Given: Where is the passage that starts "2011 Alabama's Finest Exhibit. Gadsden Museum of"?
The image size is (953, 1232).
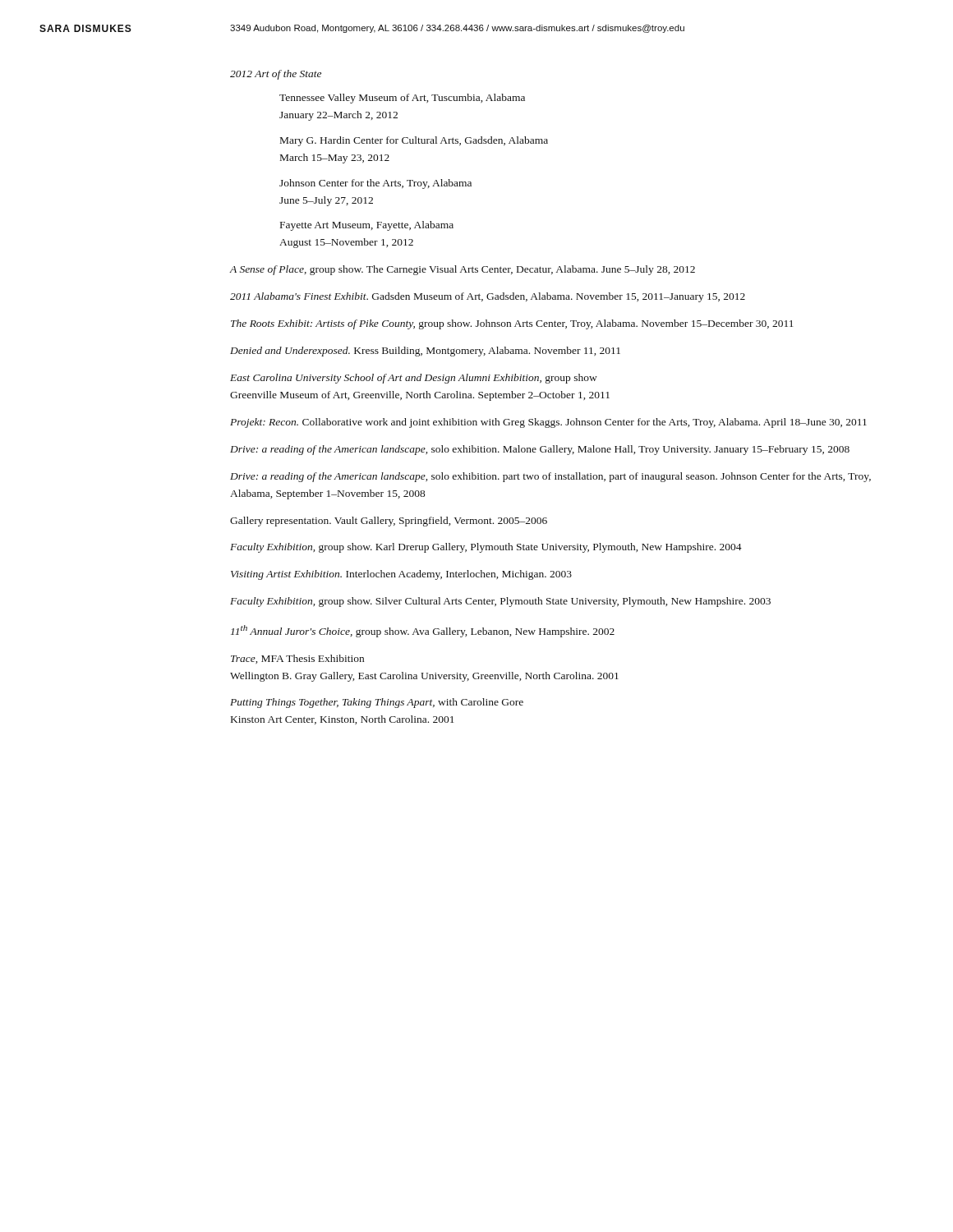Looking at the screenshot, I should pos(488,296).
